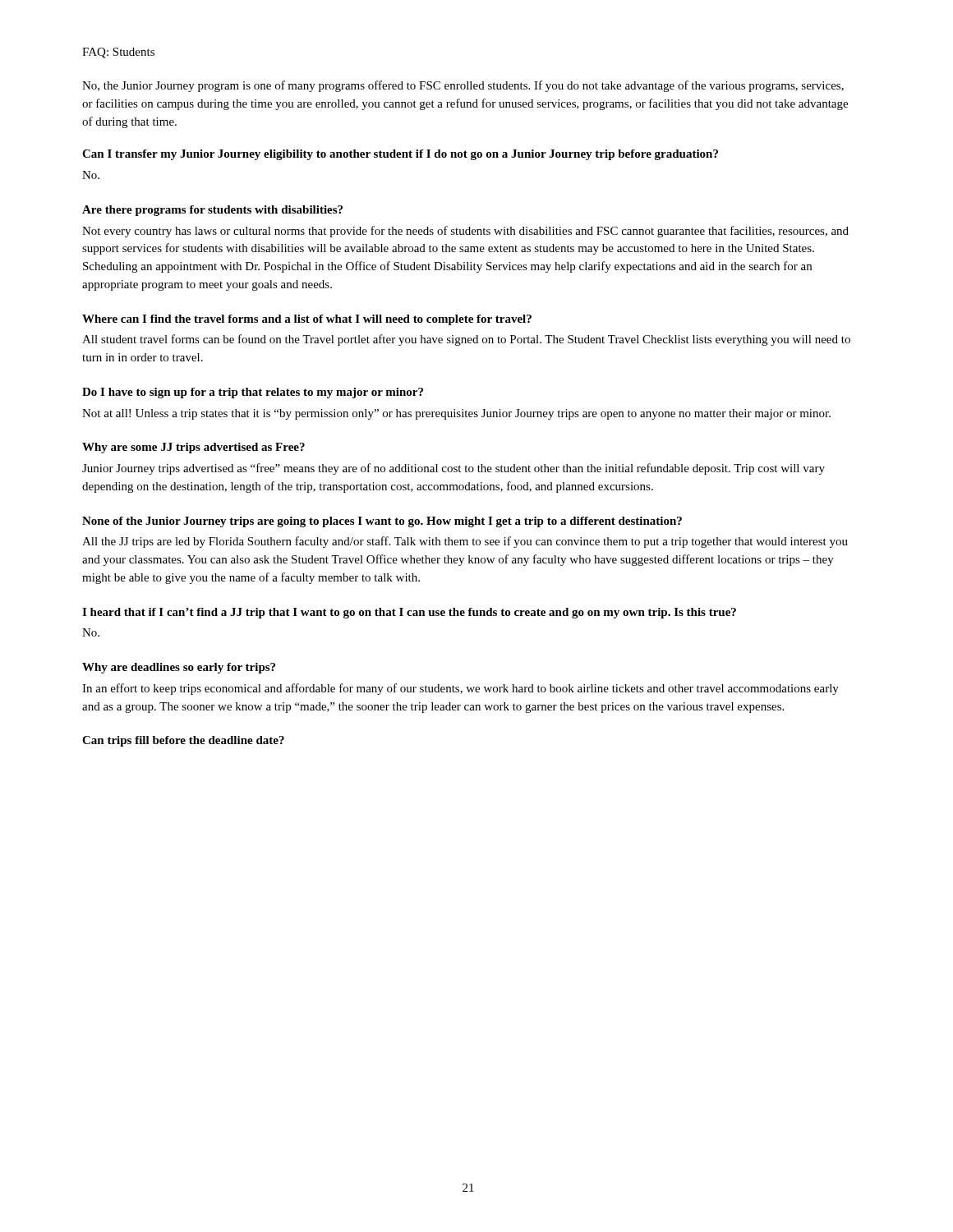Navigate to the text block starting "Not every country has laws or"
This screenshot has height=1232, width=953.
[x=465, y=257]
